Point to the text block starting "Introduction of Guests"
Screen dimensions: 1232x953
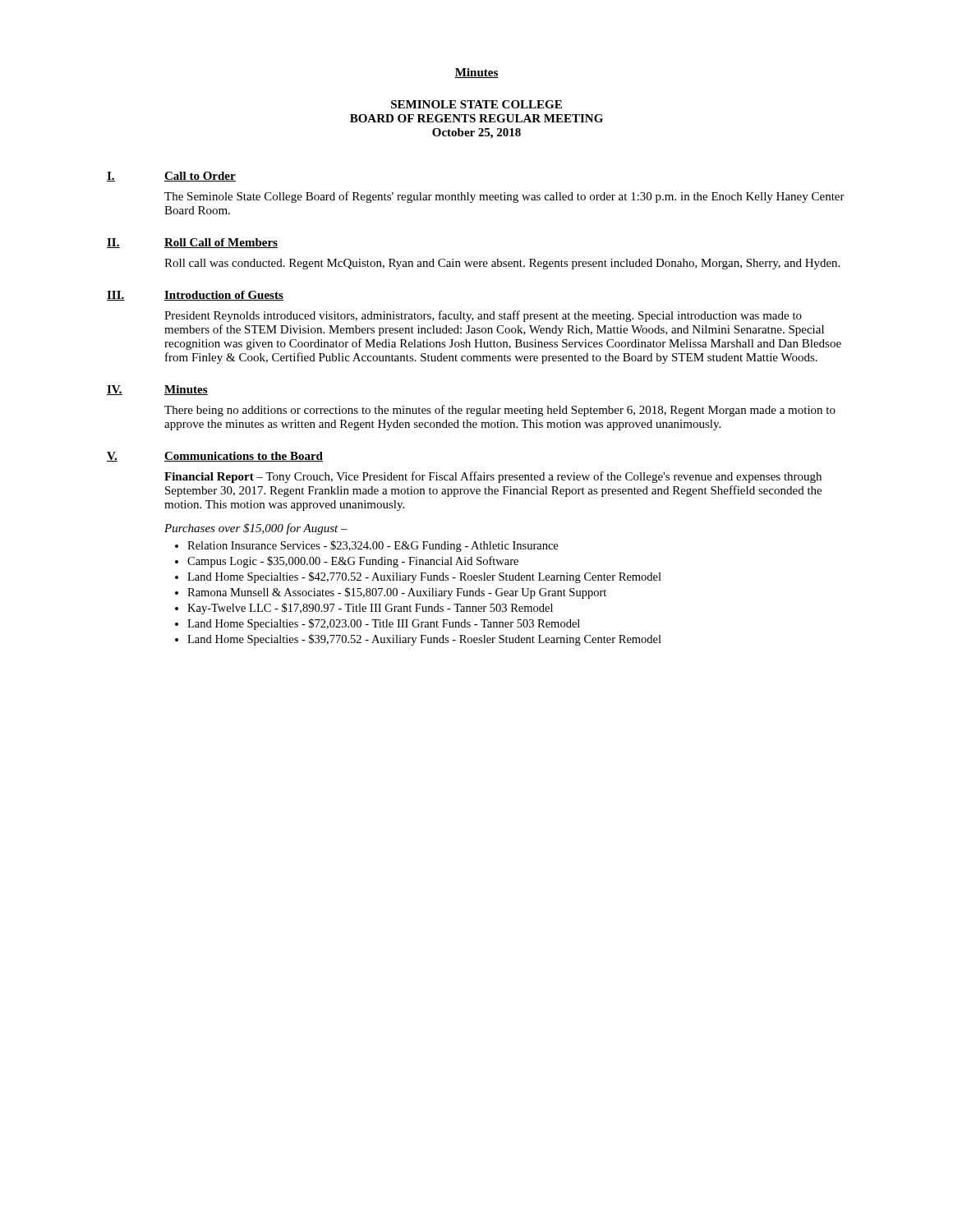point(224,295)
